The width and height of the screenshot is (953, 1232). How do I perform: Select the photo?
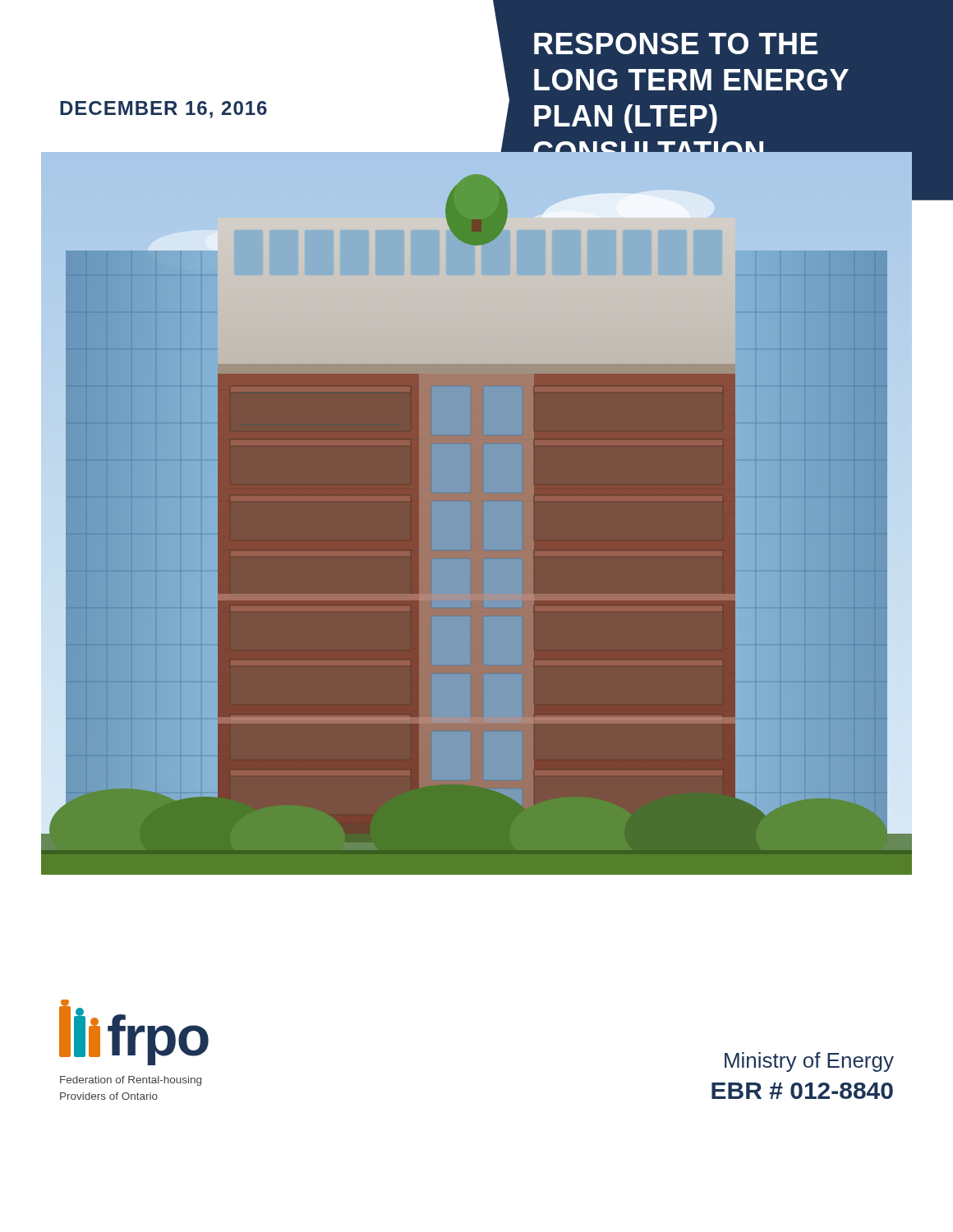[x=476, y=513]
